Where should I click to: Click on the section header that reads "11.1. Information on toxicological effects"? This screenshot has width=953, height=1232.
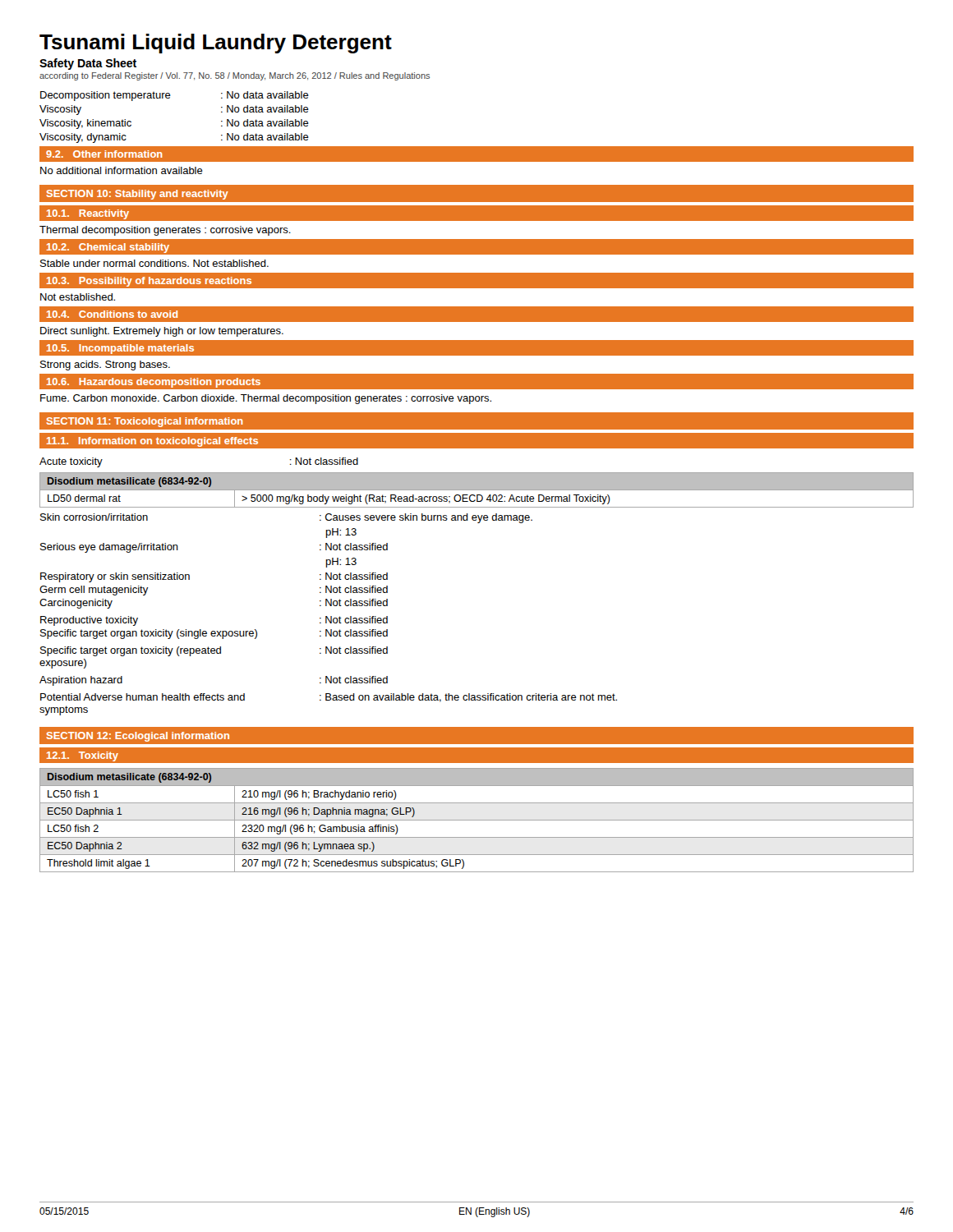pos(476,441)
